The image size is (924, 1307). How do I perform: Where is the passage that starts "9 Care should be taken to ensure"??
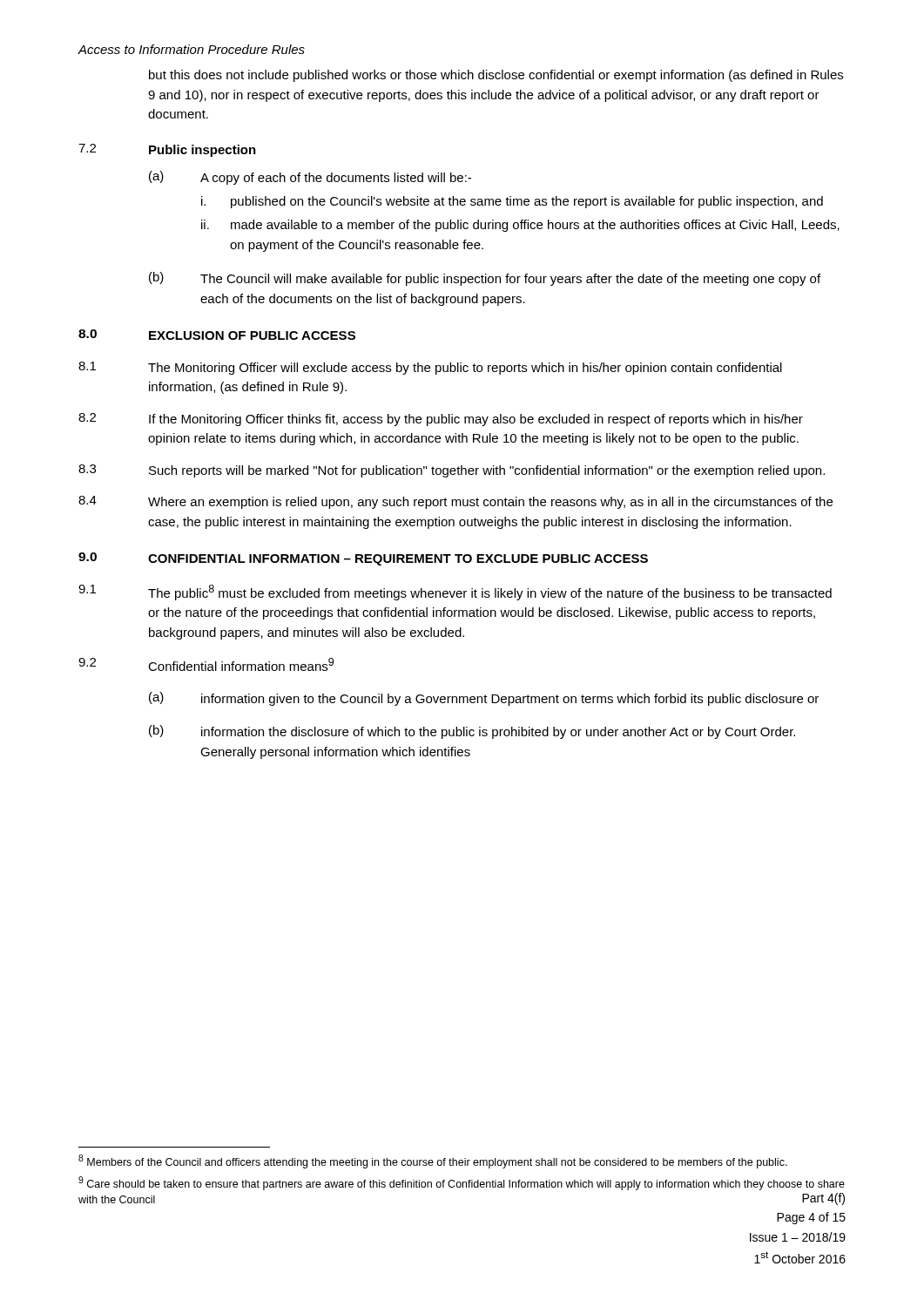[x=461, y=1190]
